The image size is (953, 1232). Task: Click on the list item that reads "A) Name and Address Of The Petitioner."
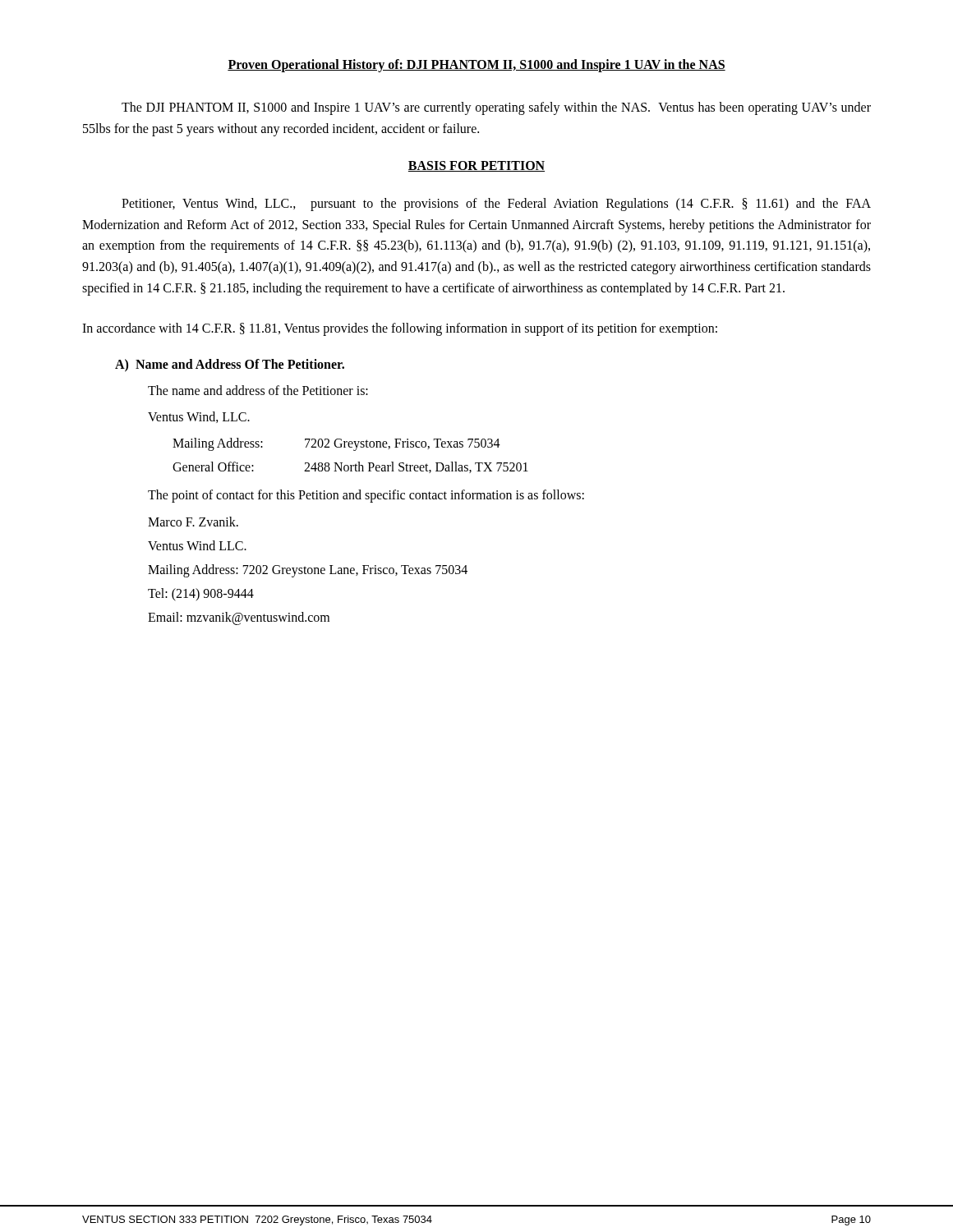pyautogui.click(x=230, y=364)
